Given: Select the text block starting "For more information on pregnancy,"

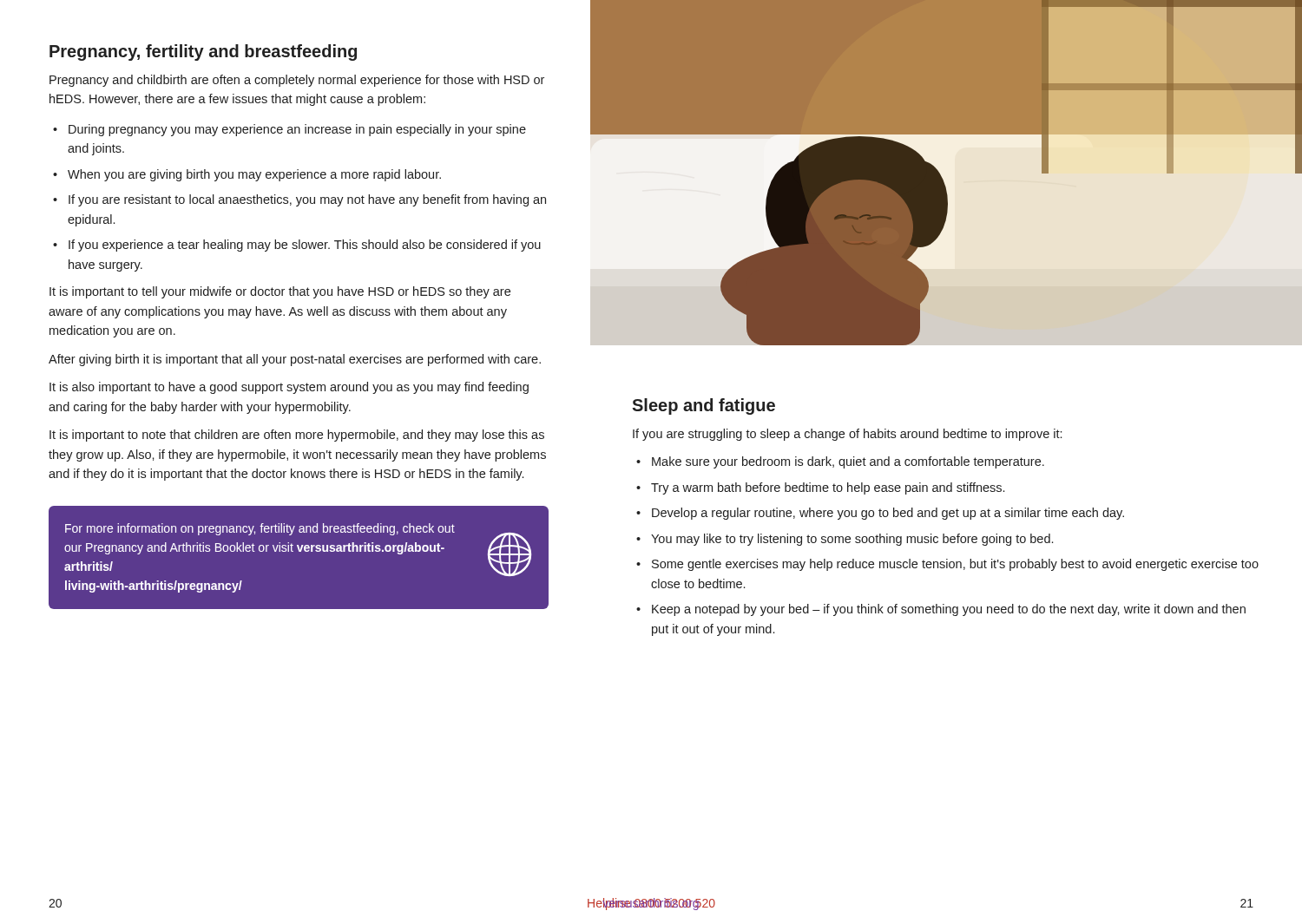Looking at the screenshot, I should click(x=299, y=558).
